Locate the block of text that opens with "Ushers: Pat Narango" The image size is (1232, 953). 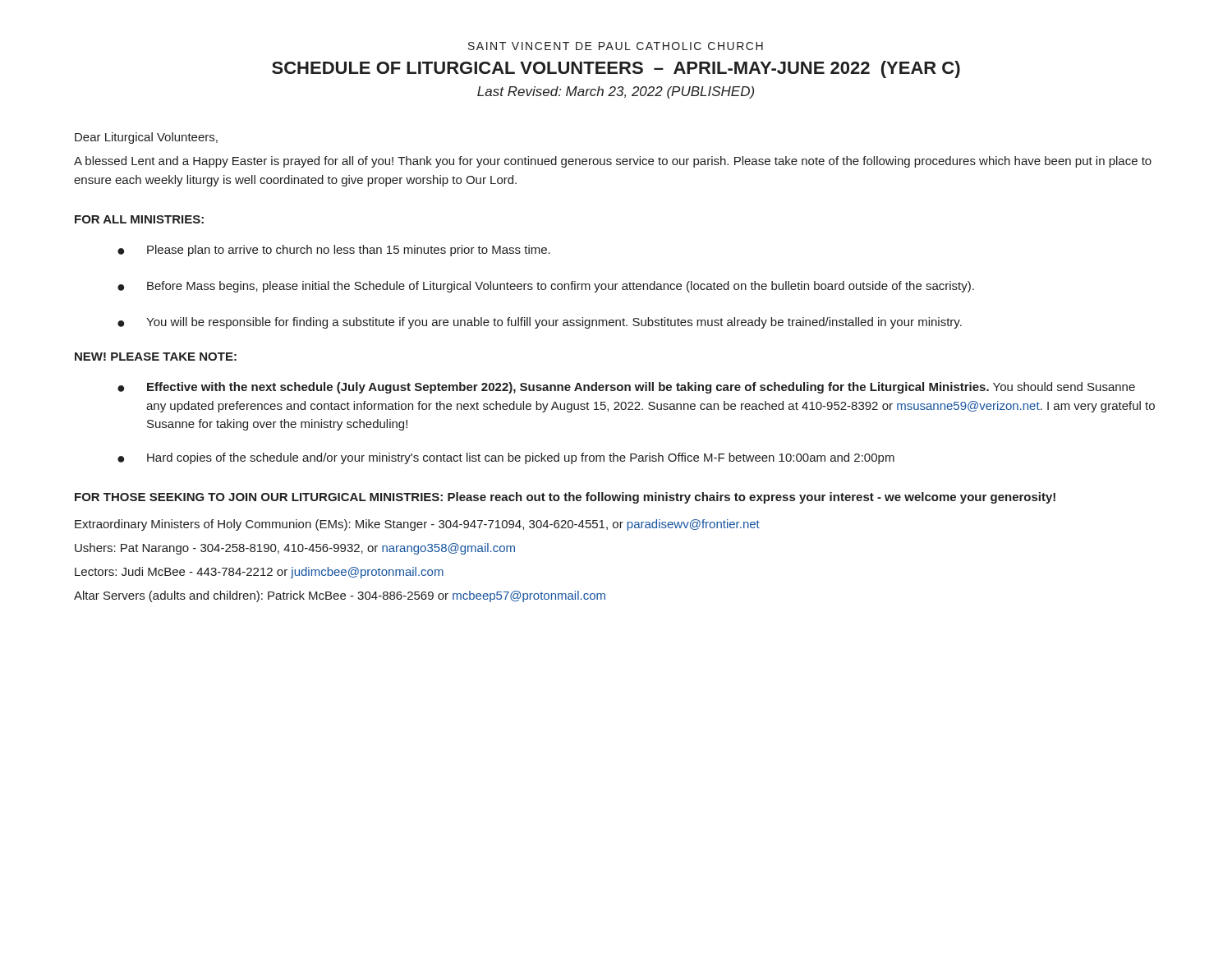pos(295,548)
